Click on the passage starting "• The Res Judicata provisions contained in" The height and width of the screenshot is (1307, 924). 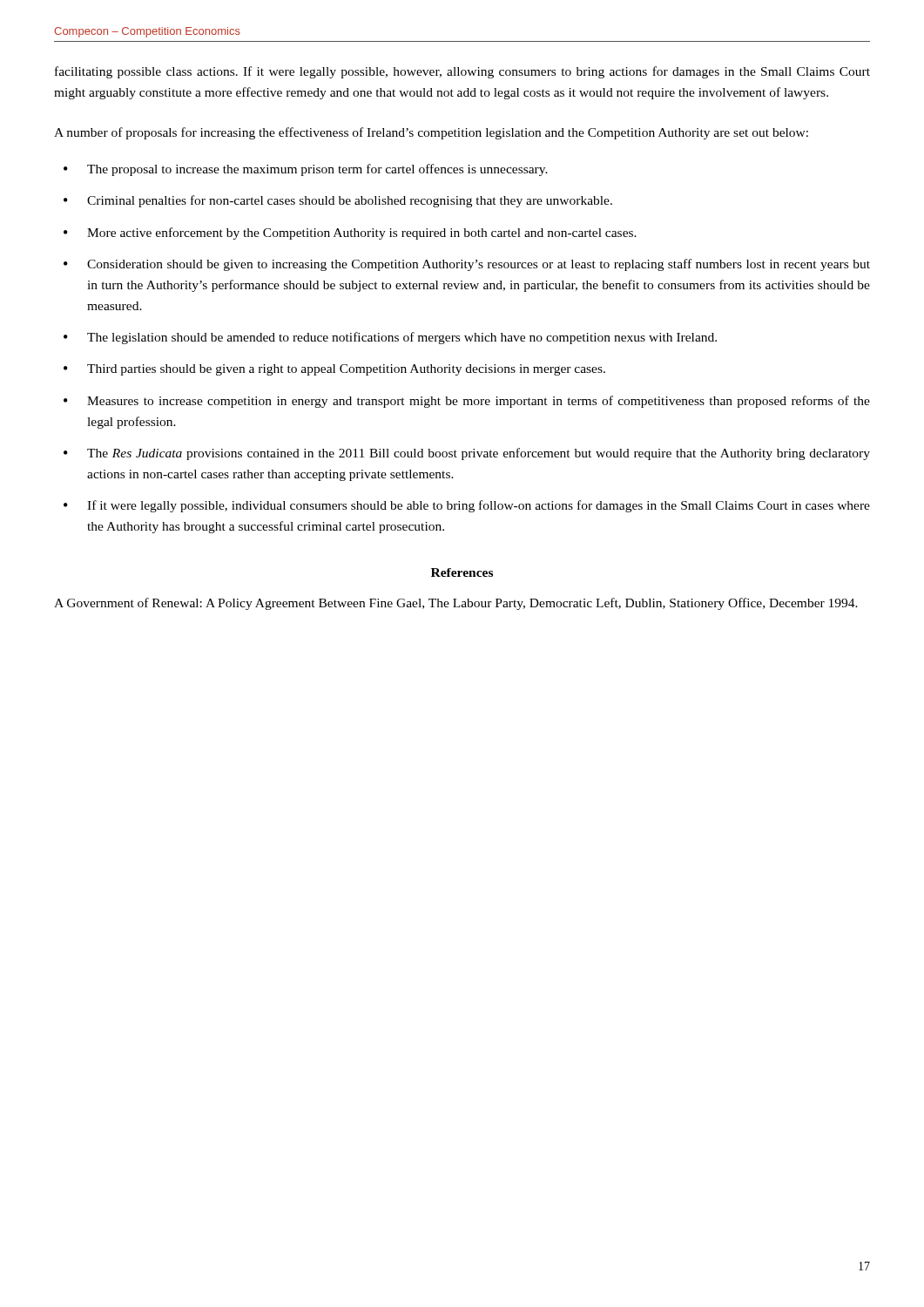pos(462,463)
